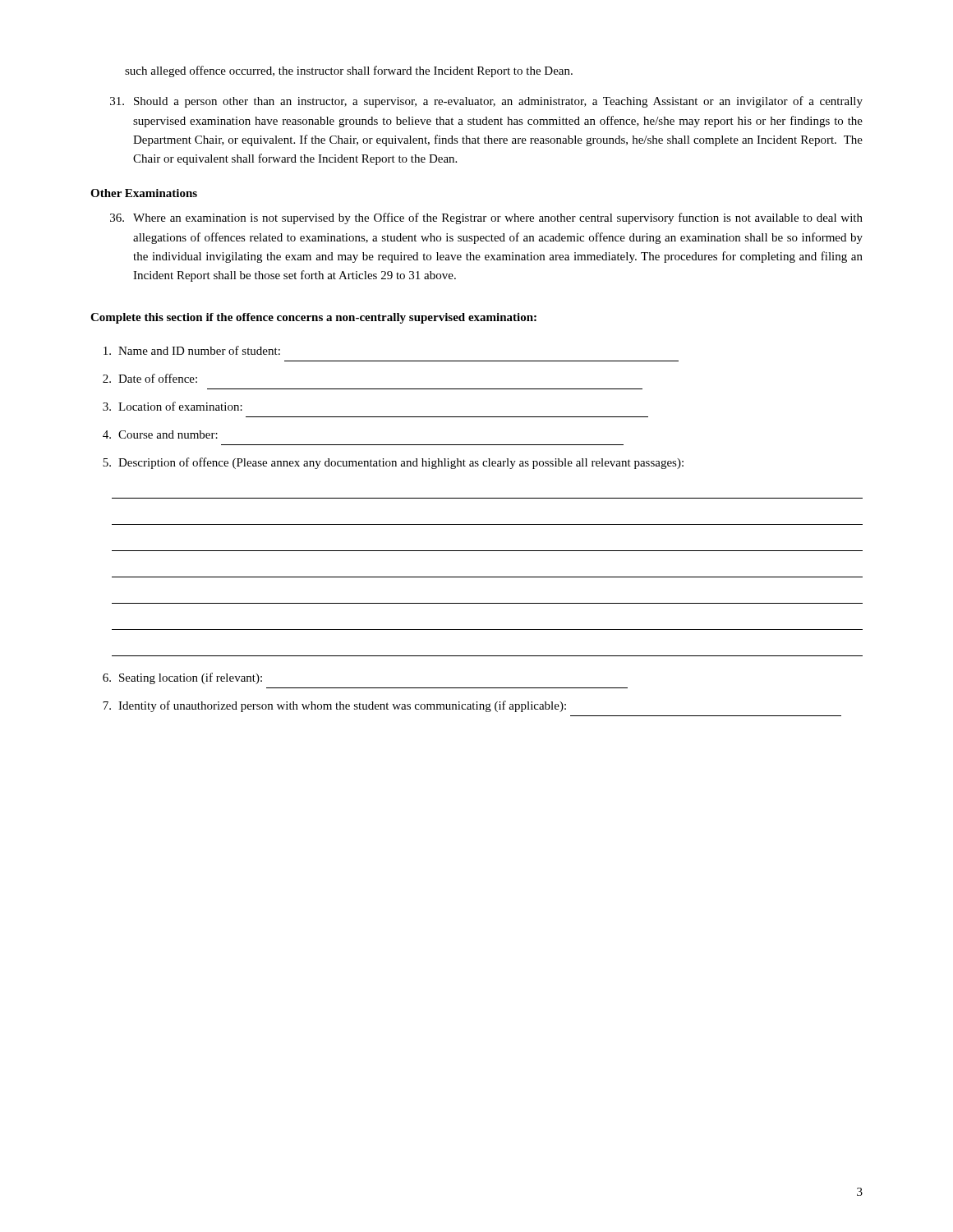
Task: Find the passage starting "Name and ID number of student:"
Action: [476, 351]
